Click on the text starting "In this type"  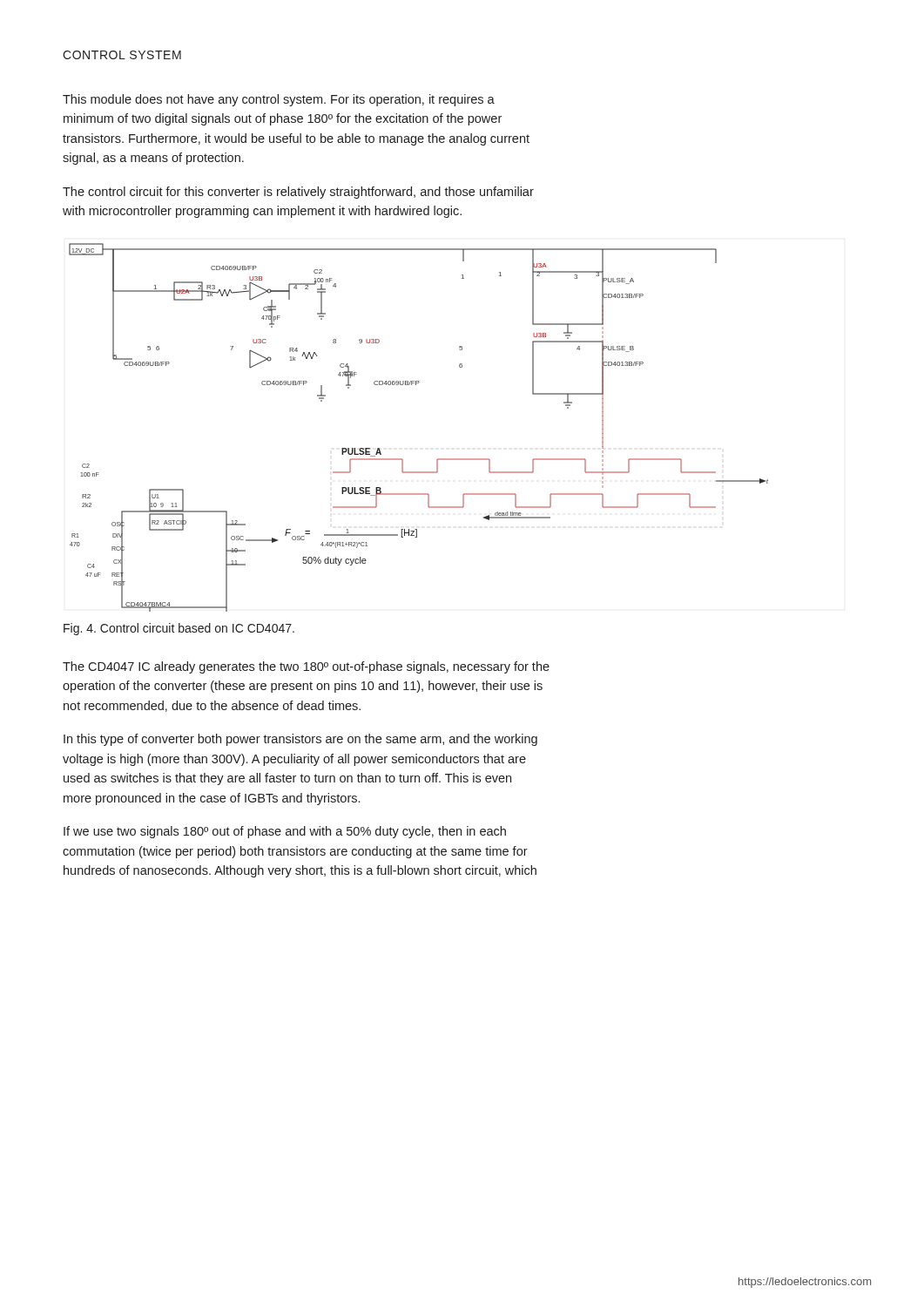tap(300, 768)
